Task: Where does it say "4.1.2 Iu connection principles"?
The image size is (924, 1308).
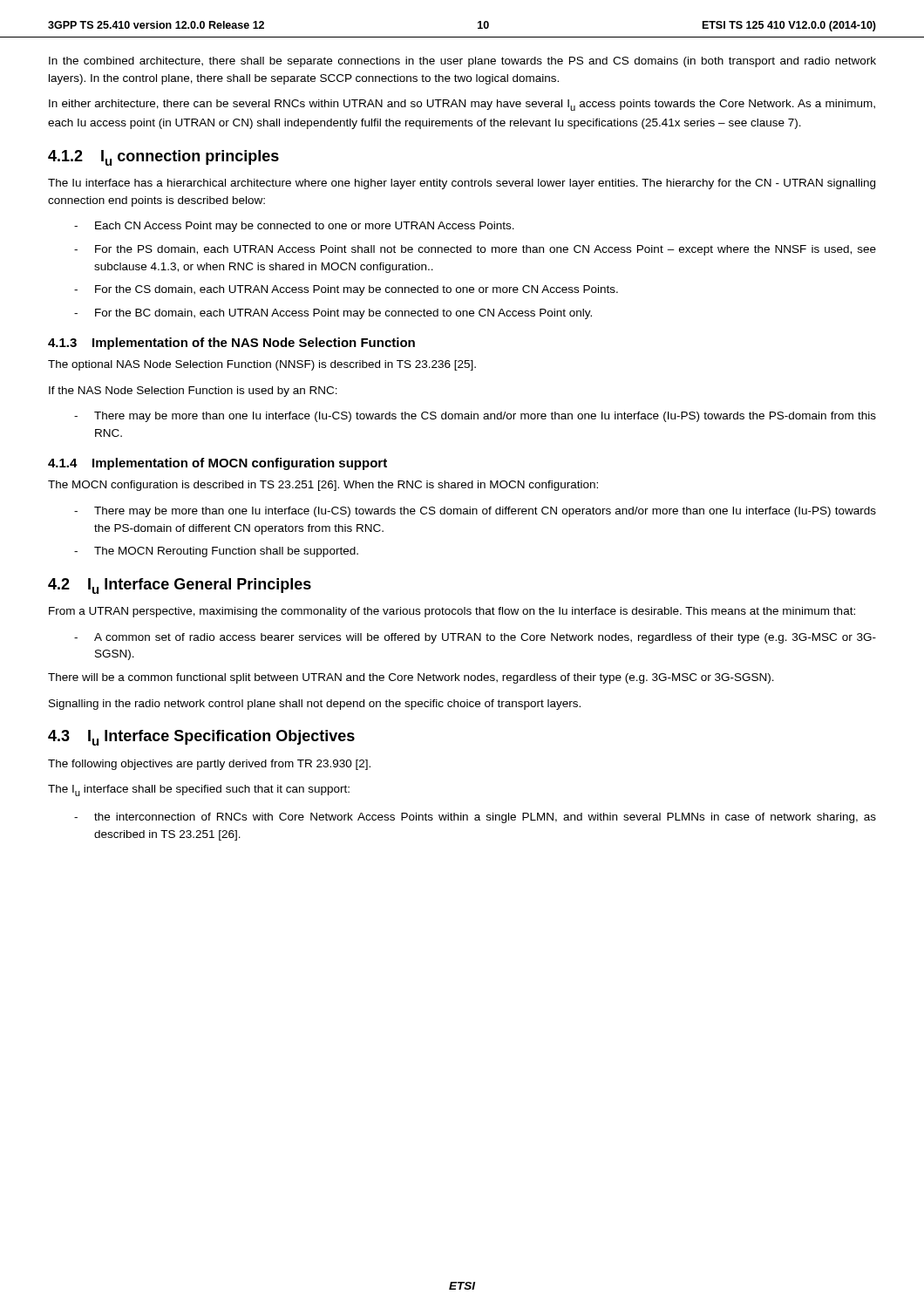Action: coord(163,158)
